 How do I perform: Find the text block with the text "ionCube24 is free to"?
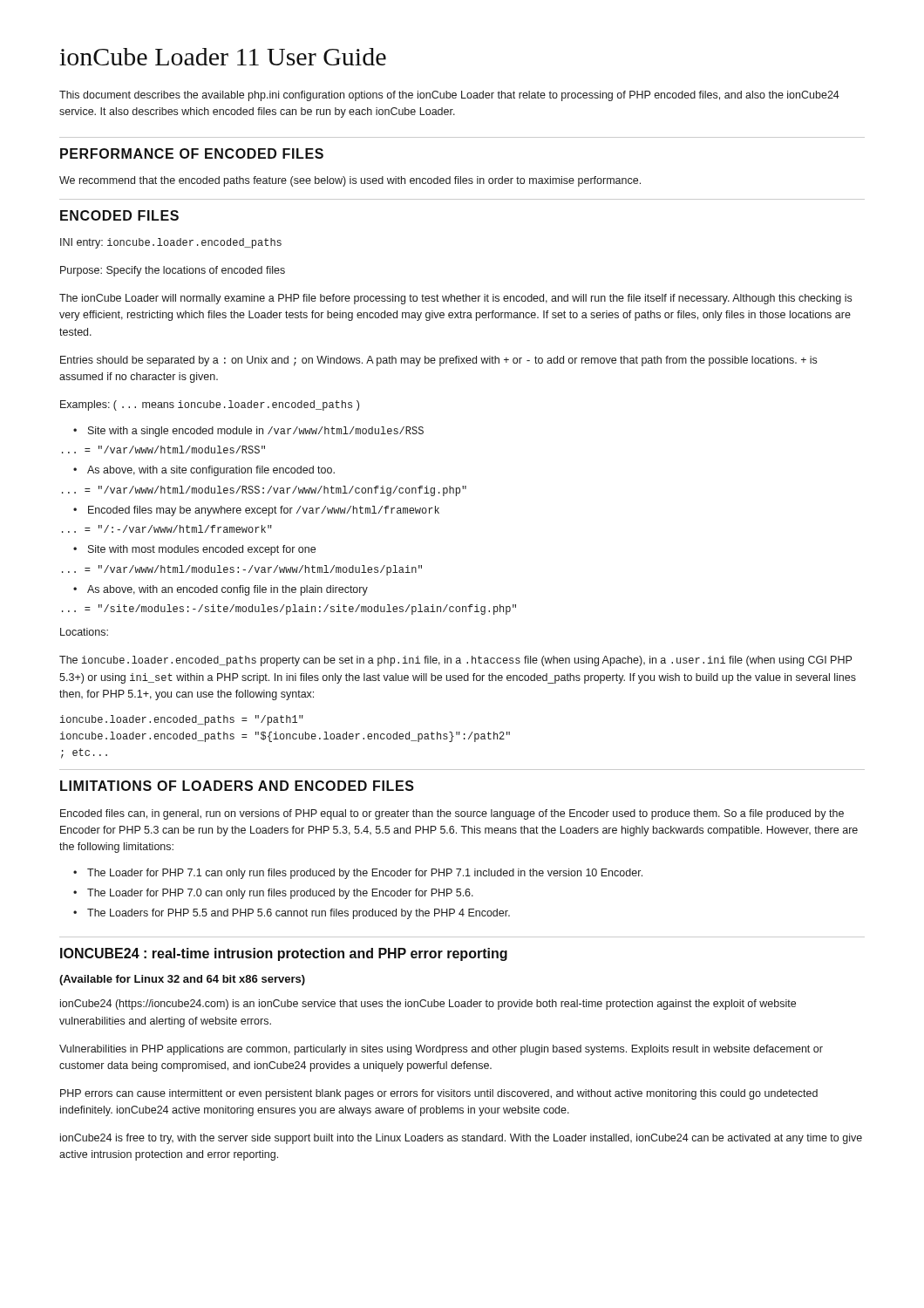coord(462,1147)
